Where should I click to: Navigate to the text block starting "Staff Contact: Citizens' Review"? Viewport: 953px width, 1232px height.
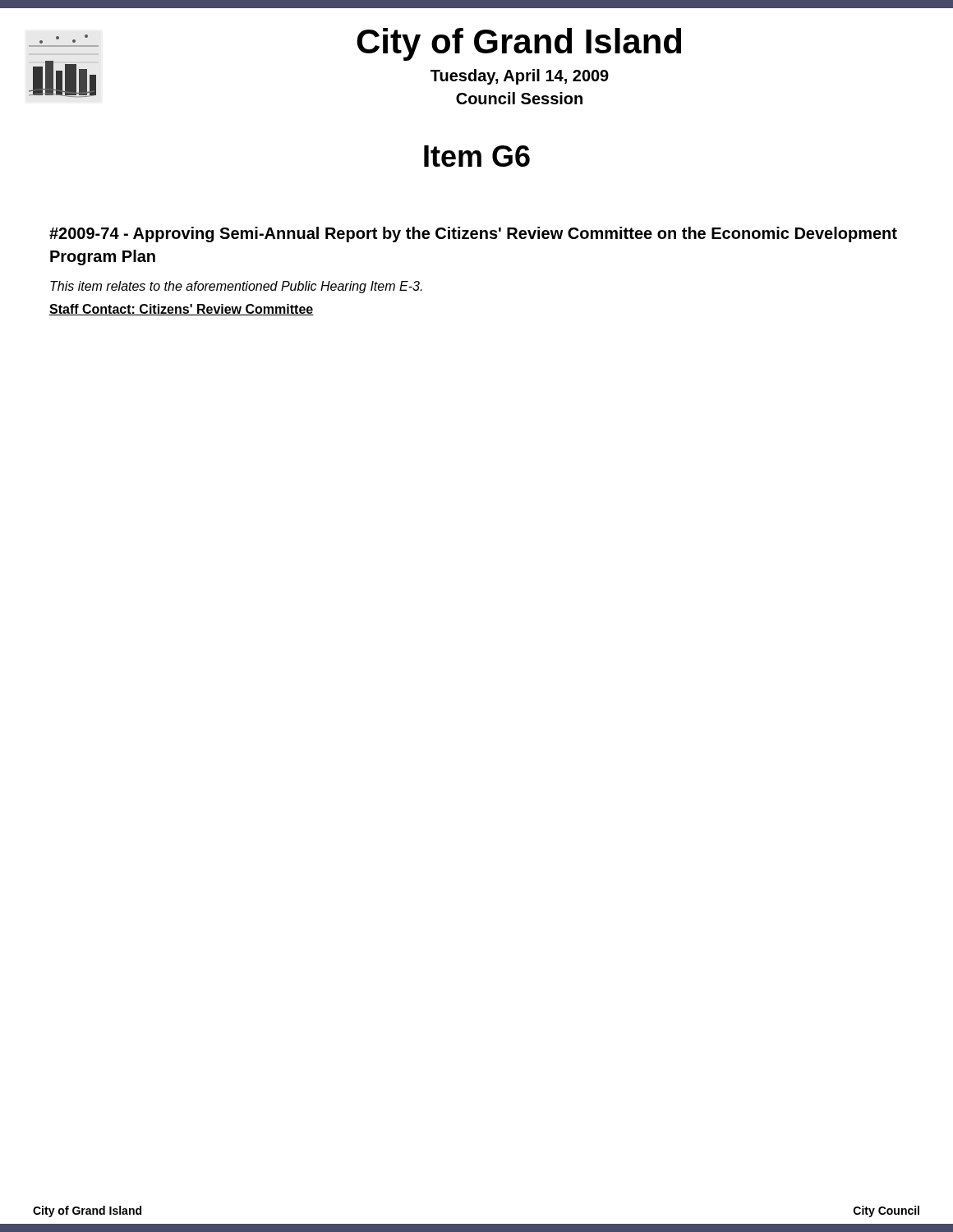[181, 309]
